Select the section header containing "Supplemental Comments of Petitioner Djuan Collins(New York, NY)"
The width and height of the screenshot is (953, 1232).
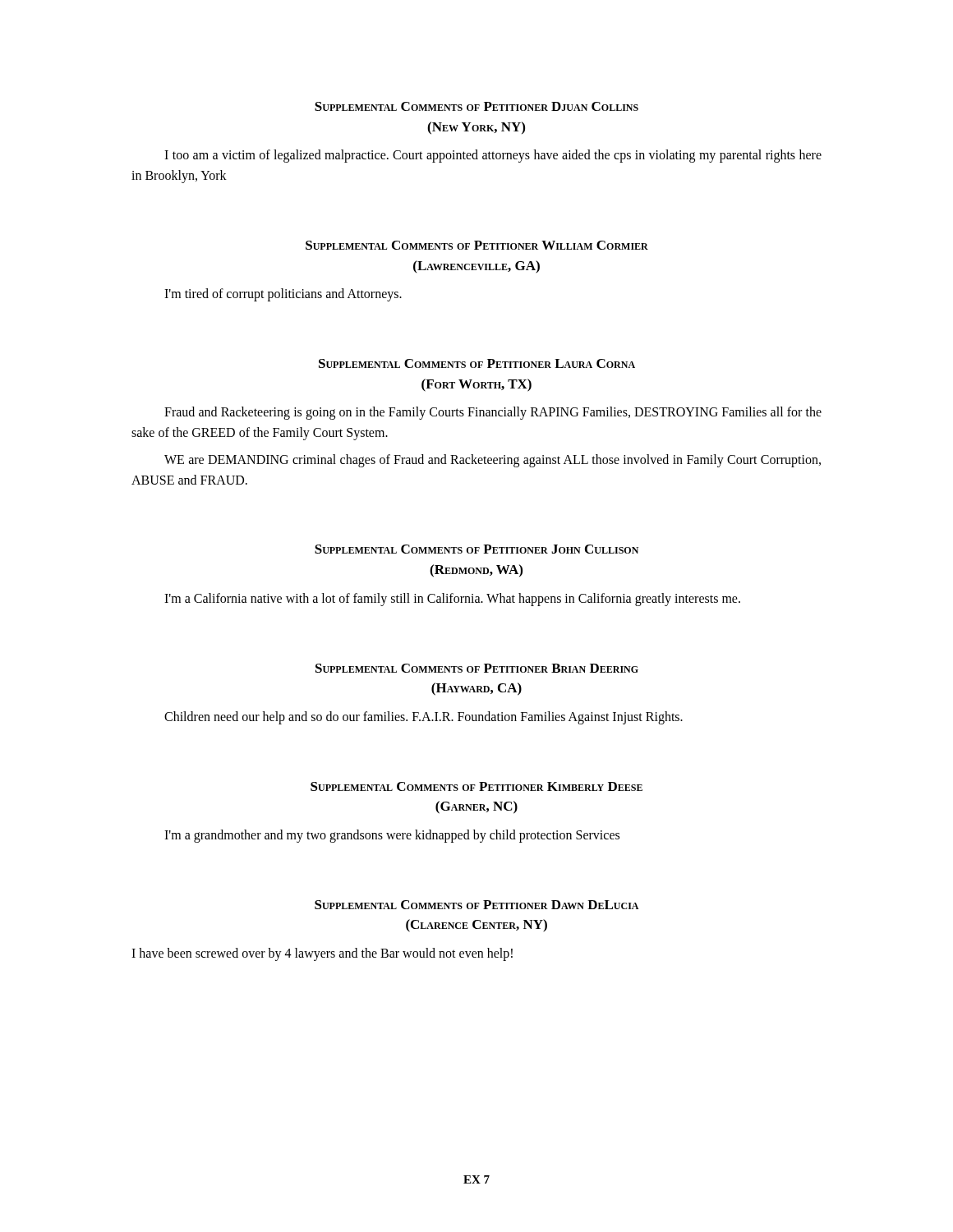[x=476, y=116]
